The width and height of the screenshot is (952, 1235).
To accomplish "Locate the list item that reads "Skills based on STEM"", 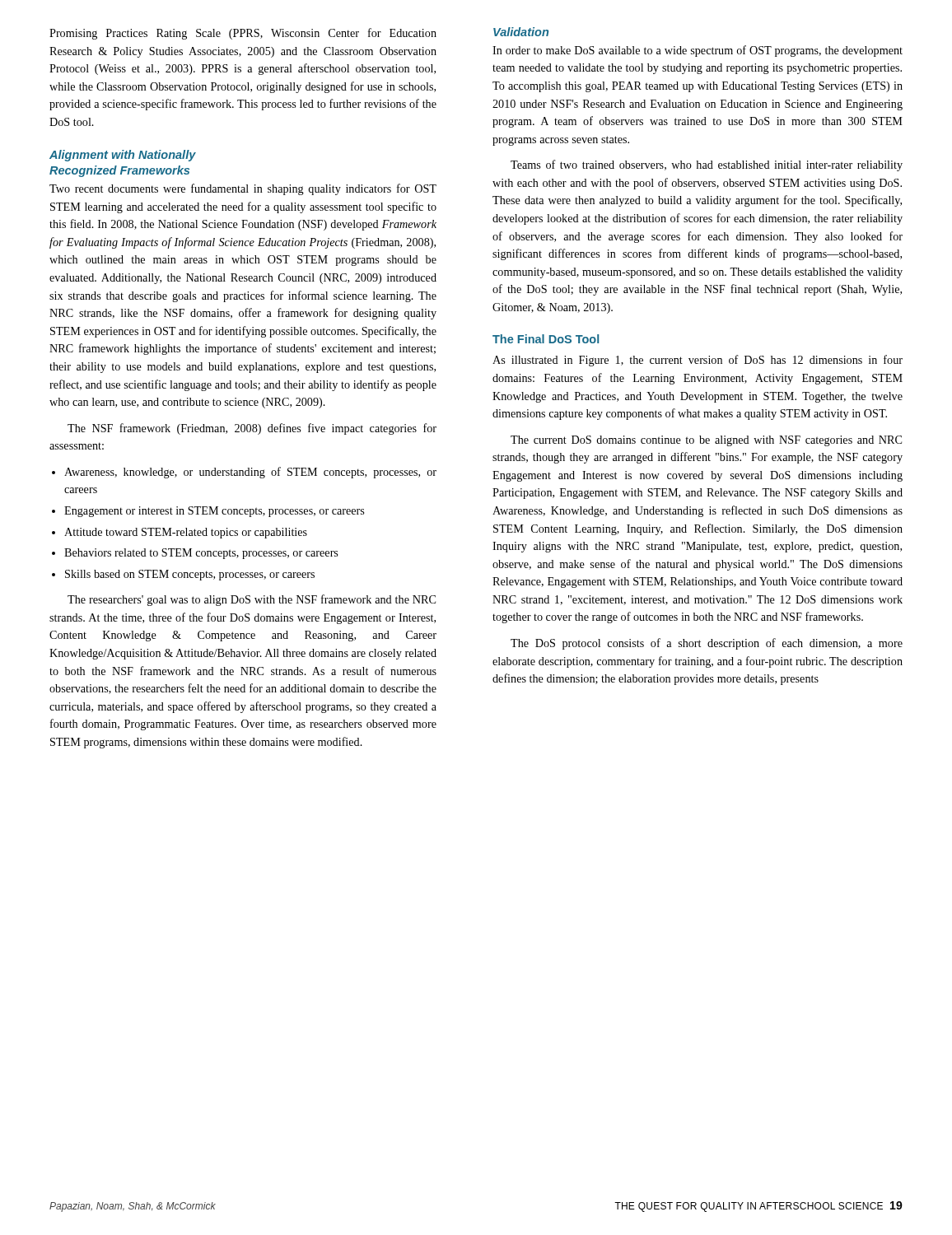I will coord(250,574).
